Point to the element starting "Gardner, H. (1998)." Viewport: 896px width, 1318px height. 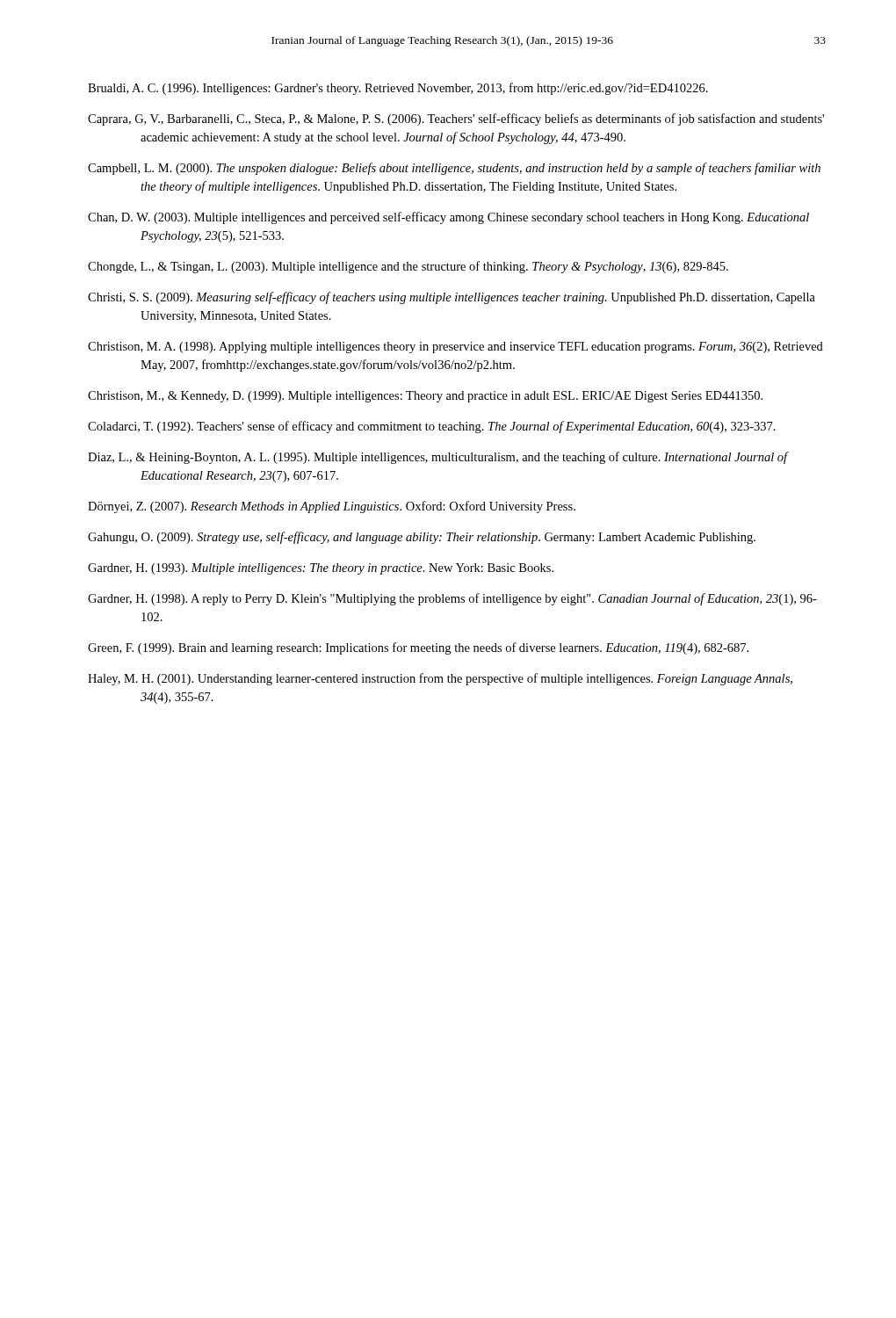pyautogui.click(x=452, y=608)
